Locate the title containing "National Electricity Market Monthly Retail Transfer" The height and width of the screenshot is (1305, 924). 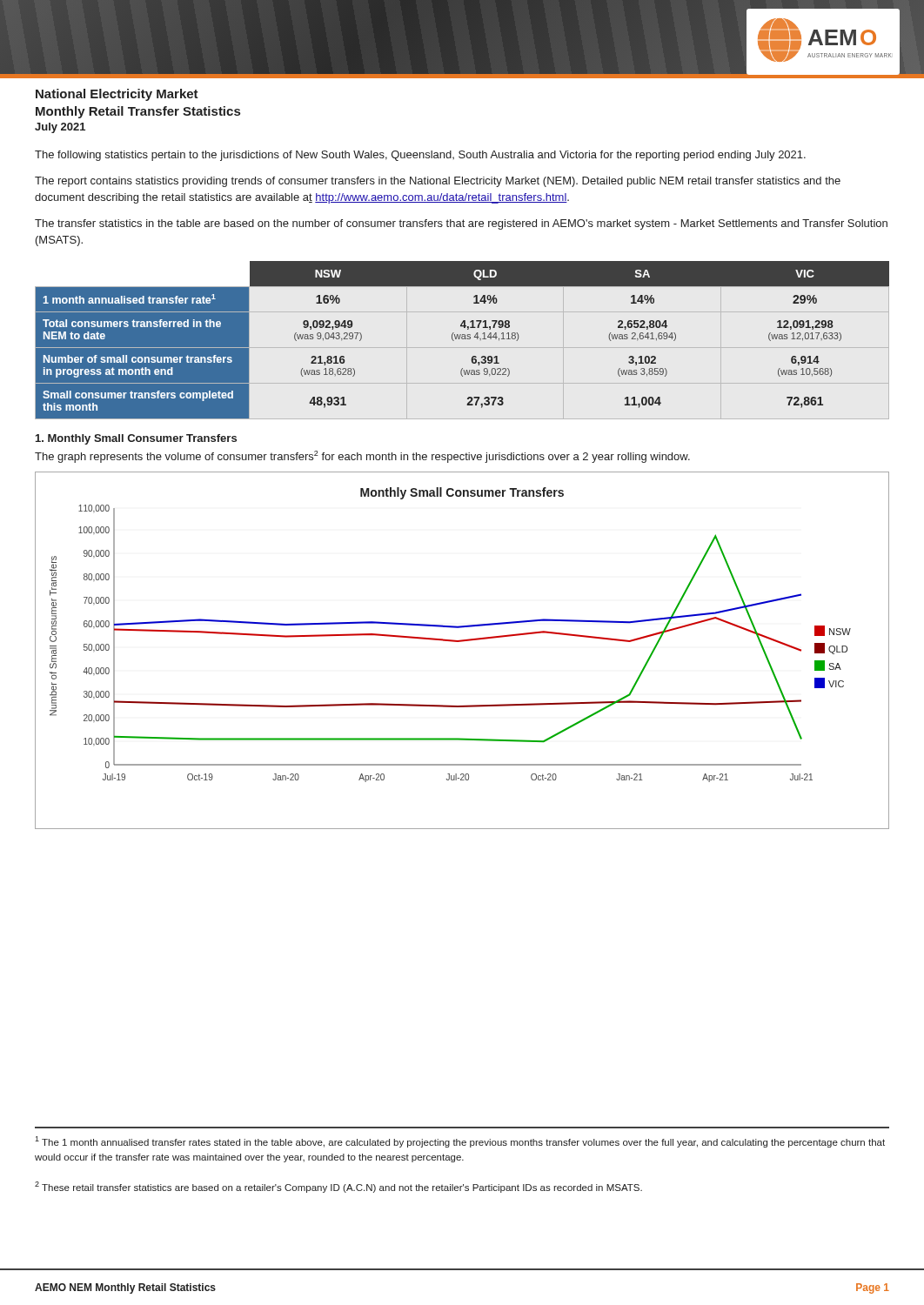[x=138, y=102]
